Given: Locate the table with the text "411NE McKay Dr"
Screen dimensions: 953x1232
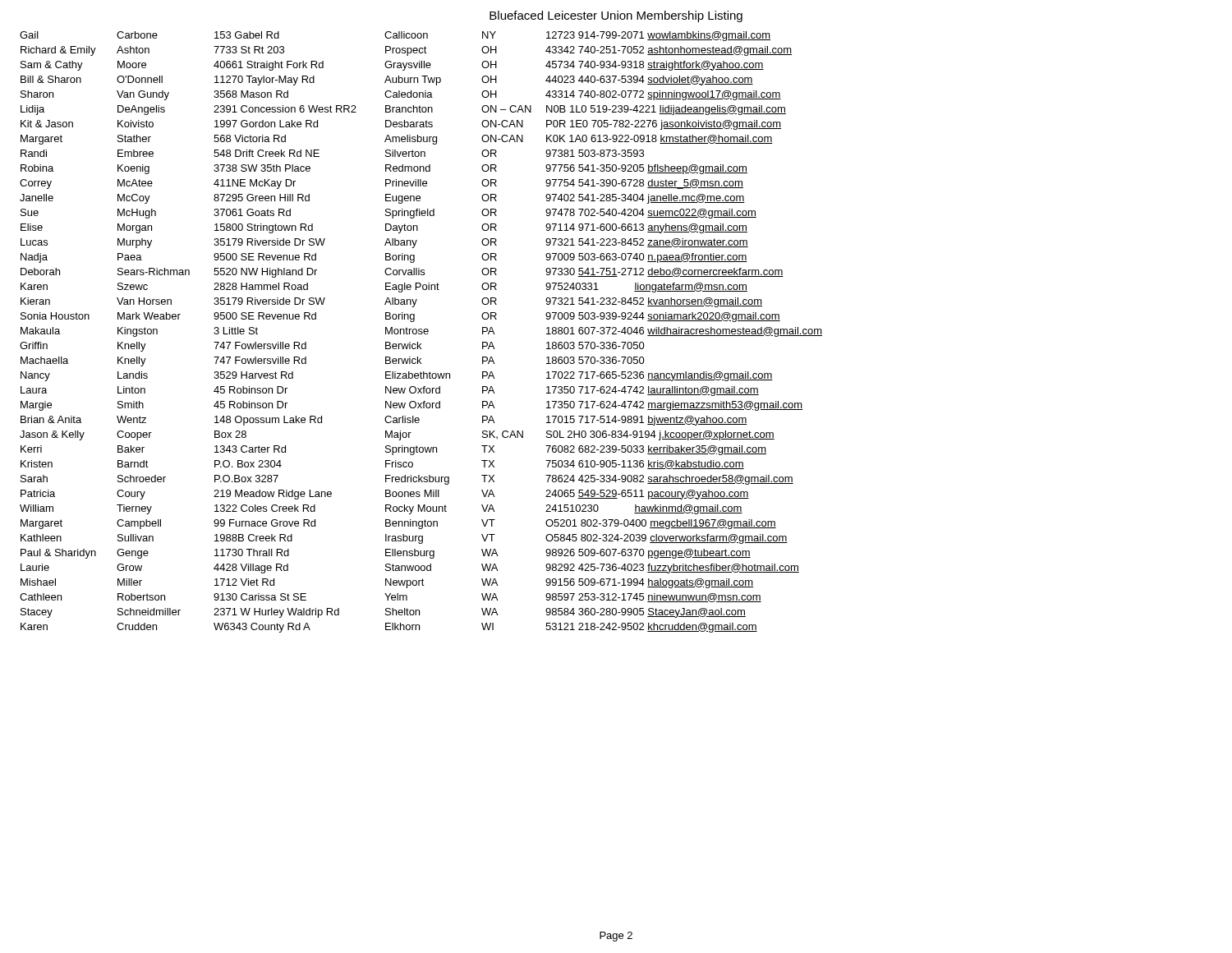Looking at the screenshot, I should (x=616, y=330).
